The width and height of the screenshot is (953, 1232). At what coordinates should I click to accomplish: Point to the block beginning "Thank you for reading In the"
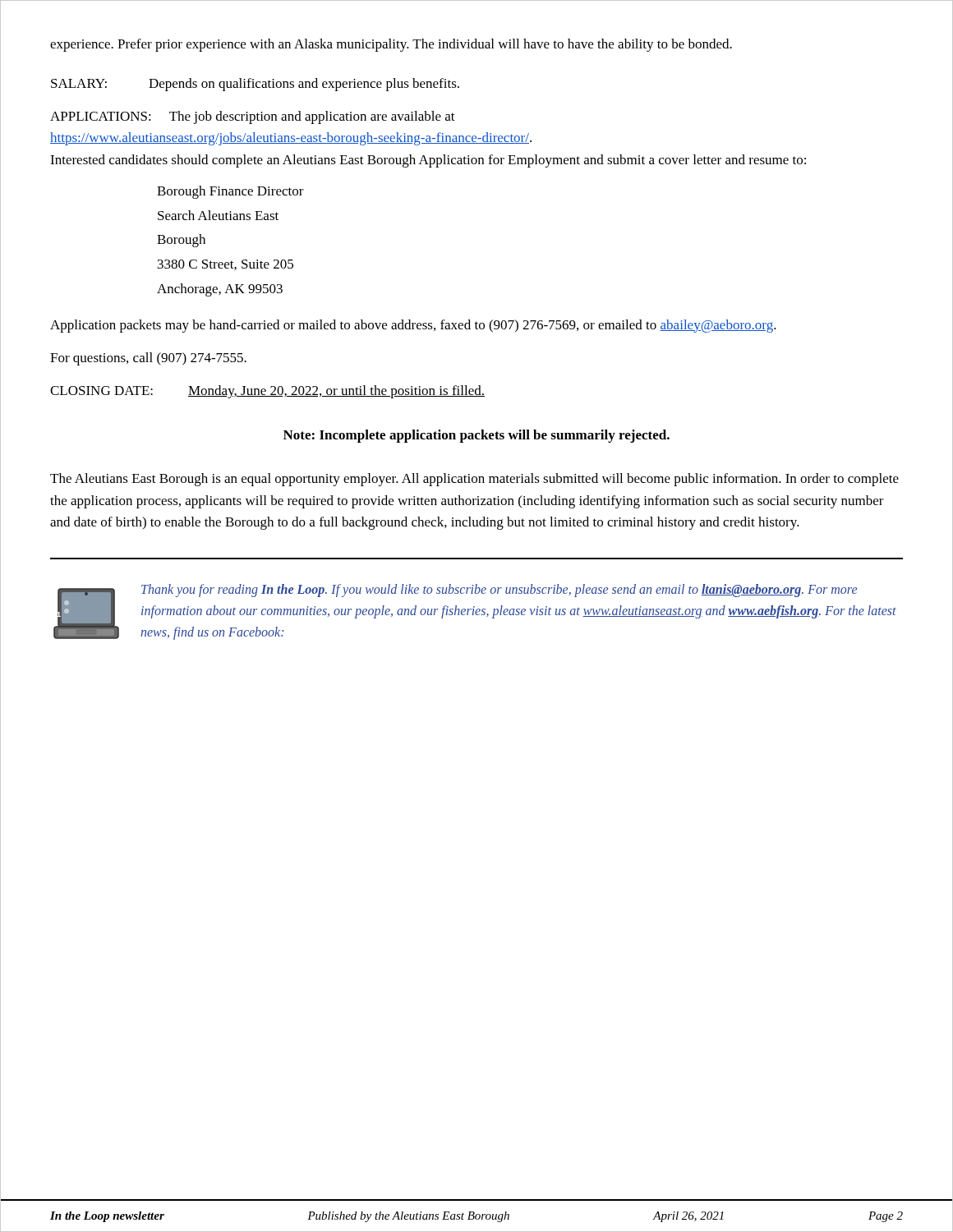click(518, 611)
